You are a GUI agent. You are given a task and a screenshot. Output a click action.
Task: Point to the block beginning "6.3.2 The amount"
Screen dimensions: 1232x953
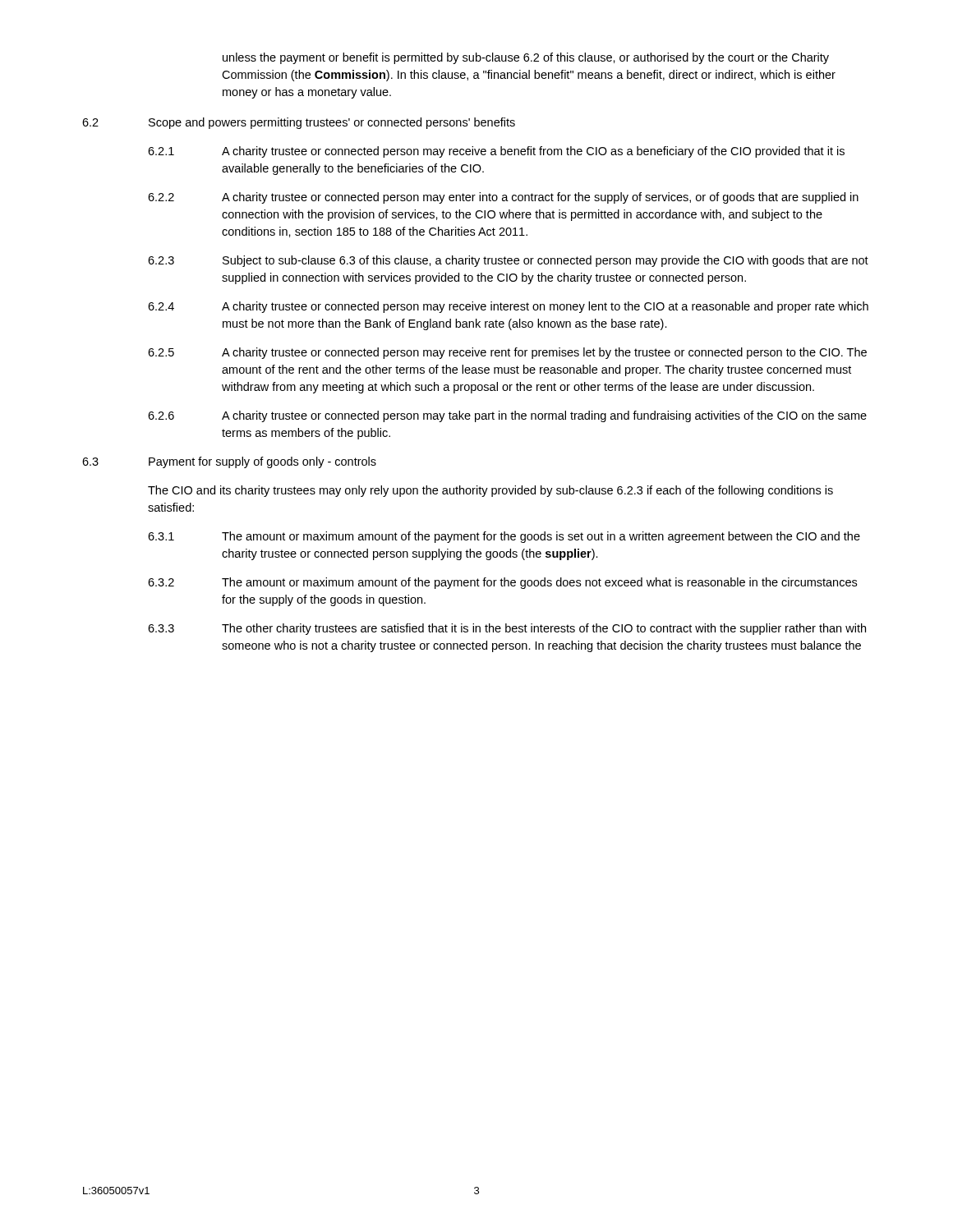coord(509,592)
